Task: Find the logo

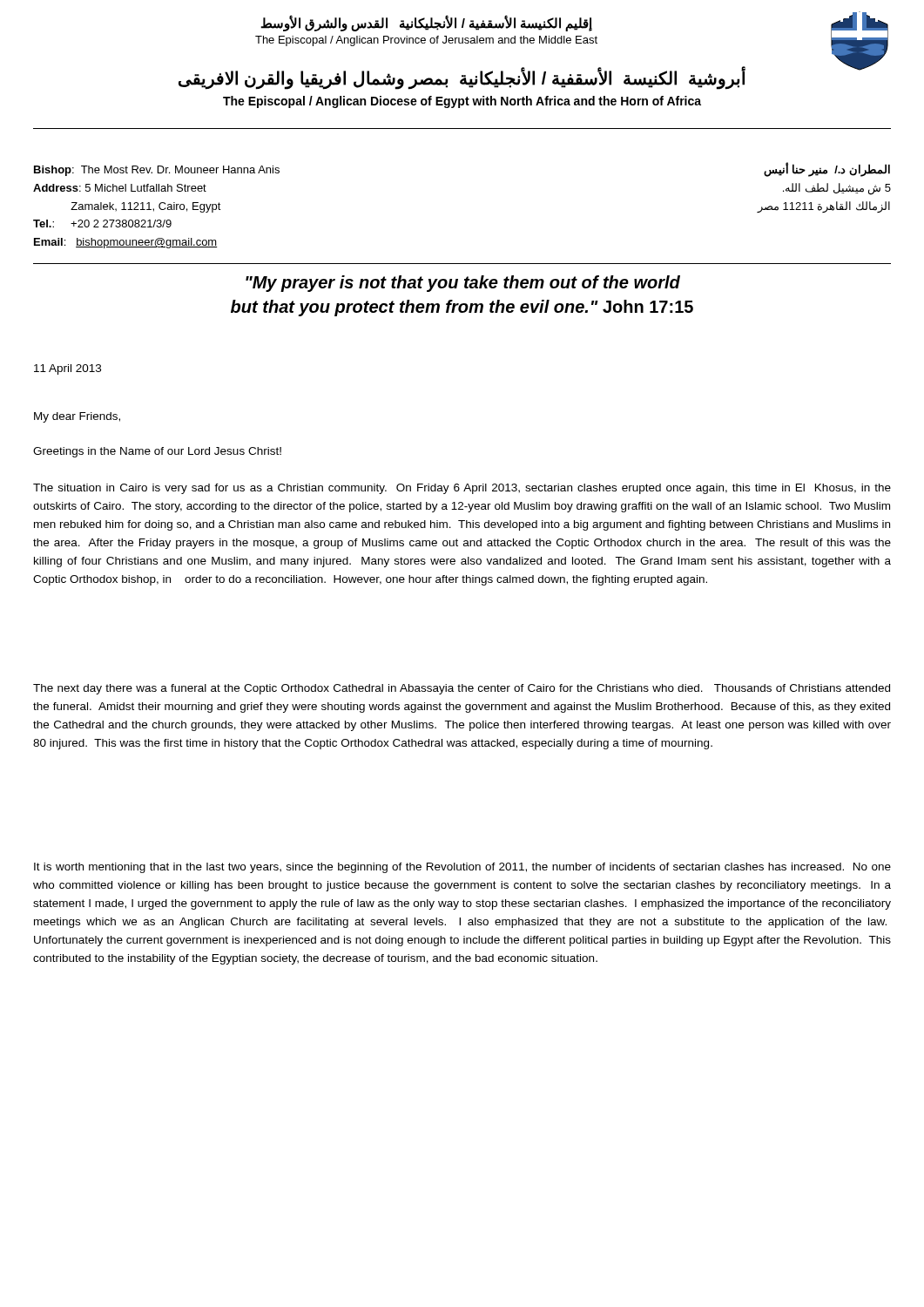Action: tap(860, 40)
